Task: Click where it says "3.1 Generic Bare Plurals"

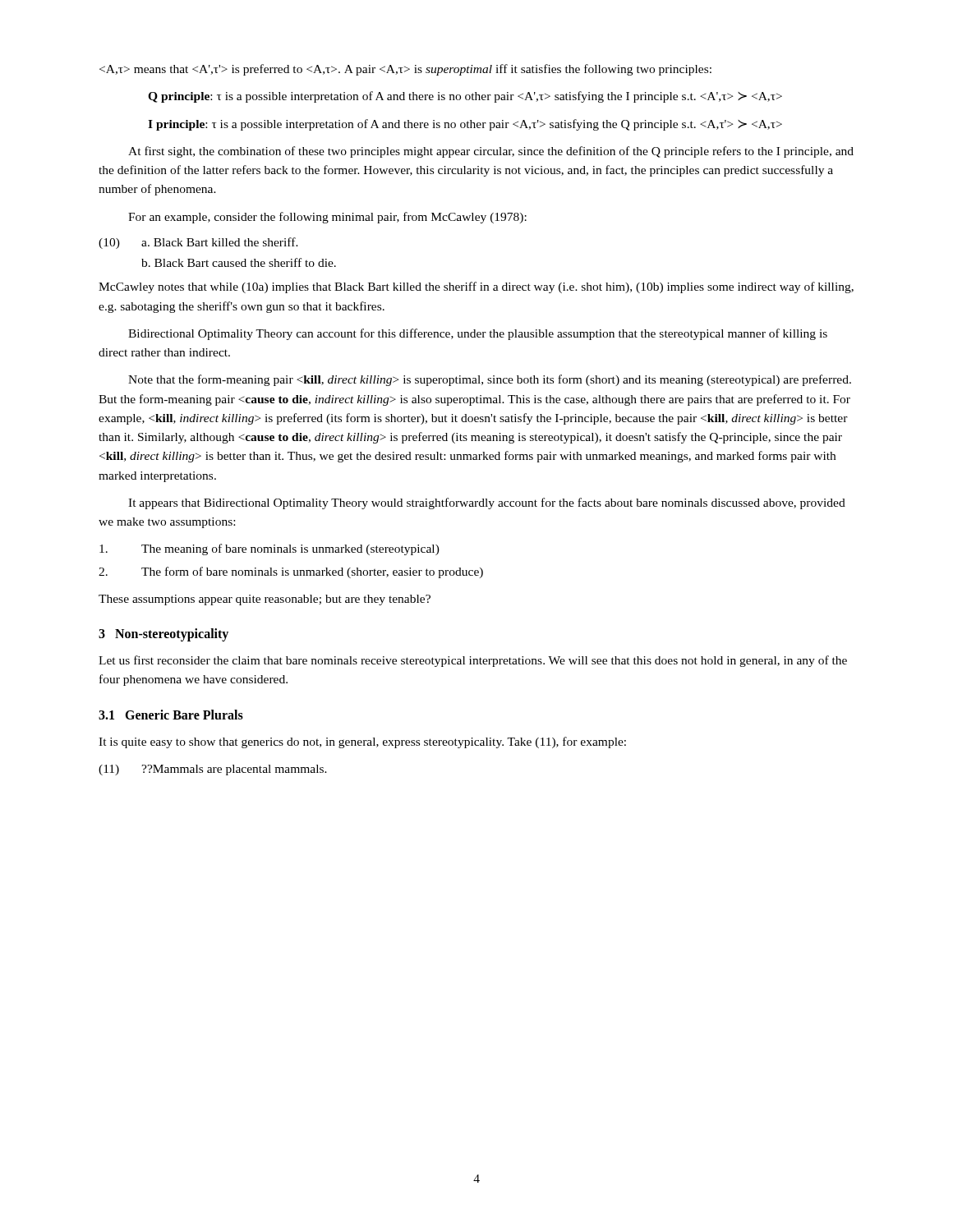Action: 171,715
